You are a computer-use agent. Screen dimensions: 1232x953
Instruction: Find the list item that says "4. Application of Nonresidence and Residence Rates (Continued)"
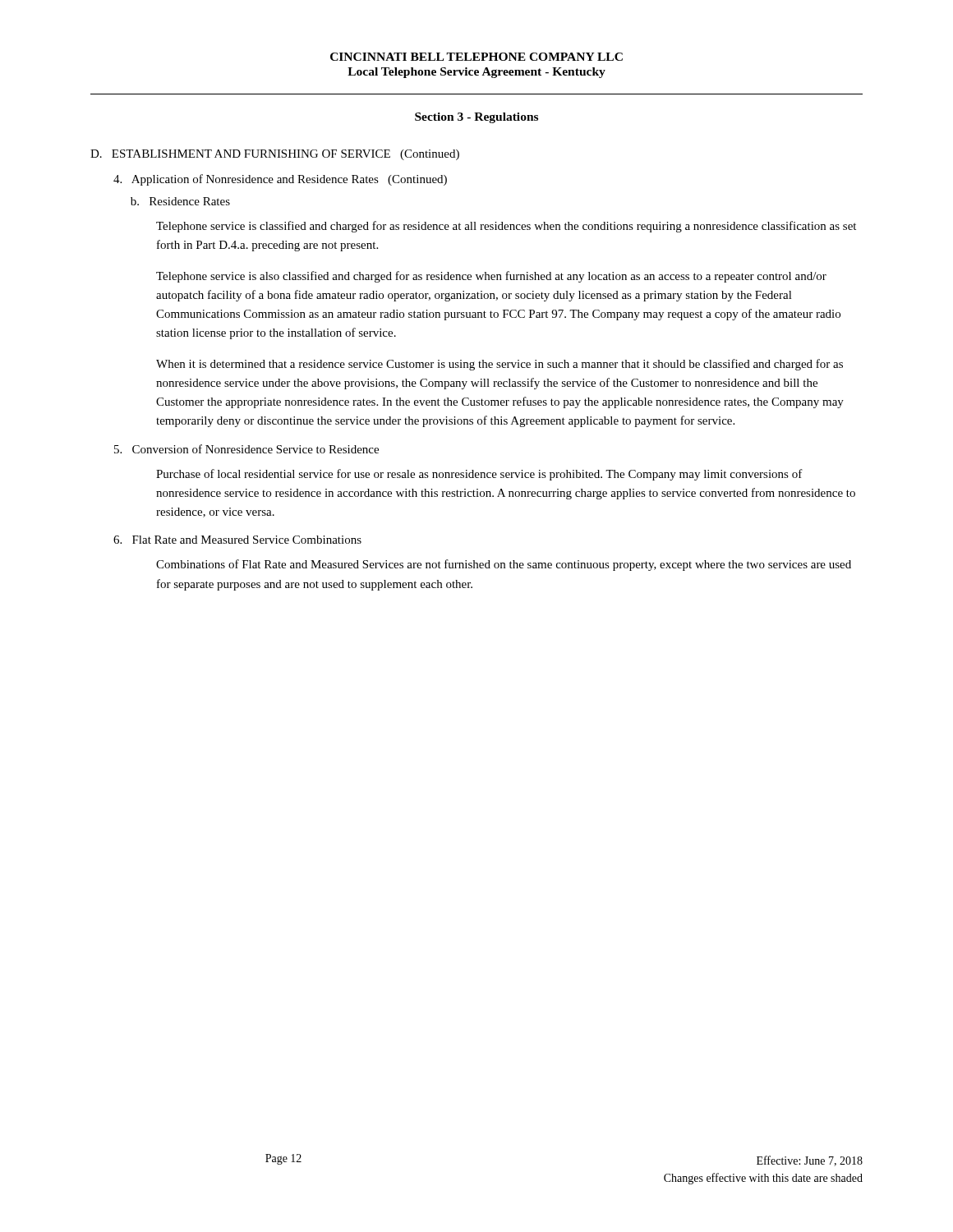pos(280,179)
